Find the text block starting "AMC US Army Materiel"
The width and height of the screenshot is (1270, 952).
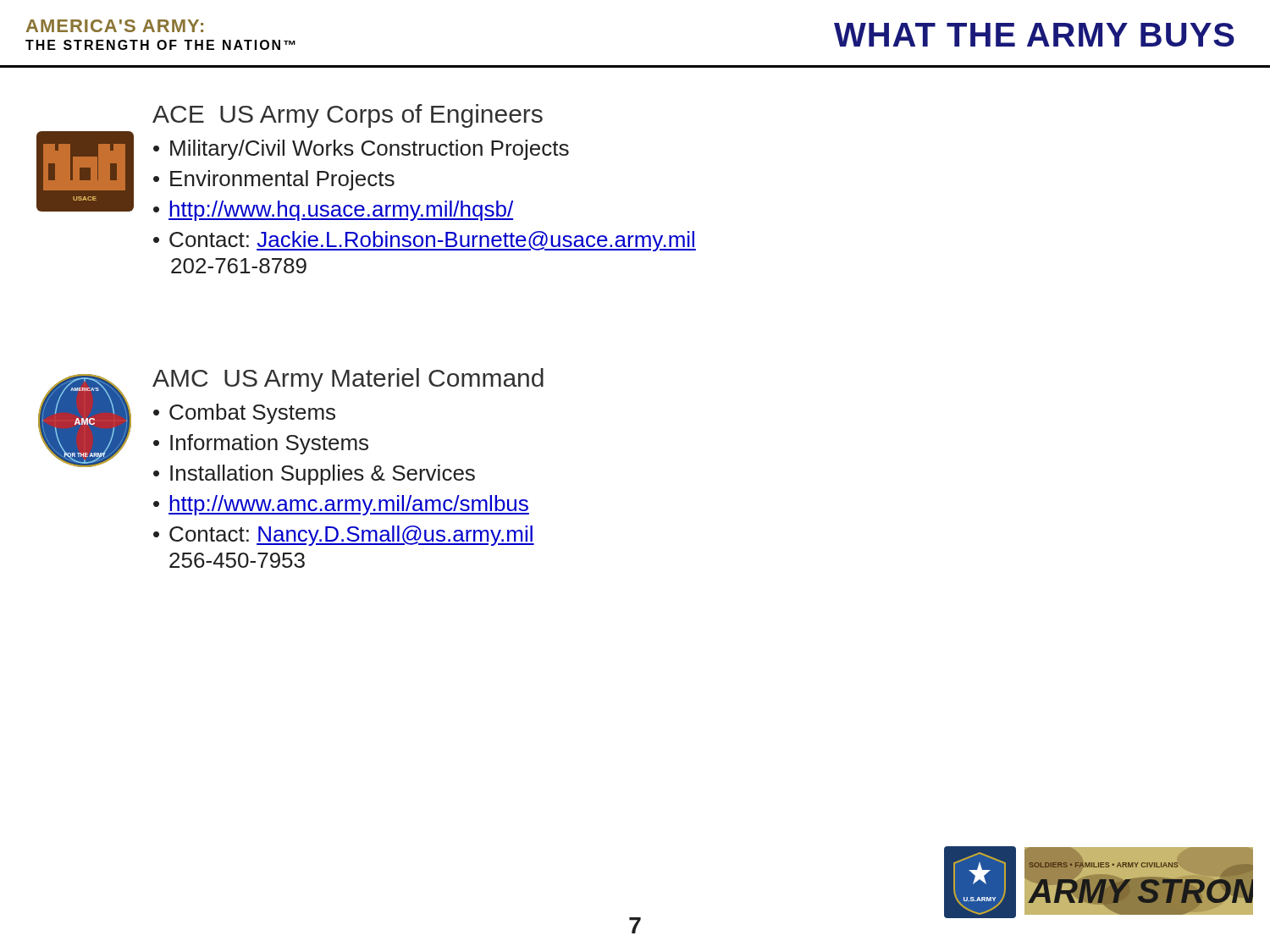[x=349, y=378]
